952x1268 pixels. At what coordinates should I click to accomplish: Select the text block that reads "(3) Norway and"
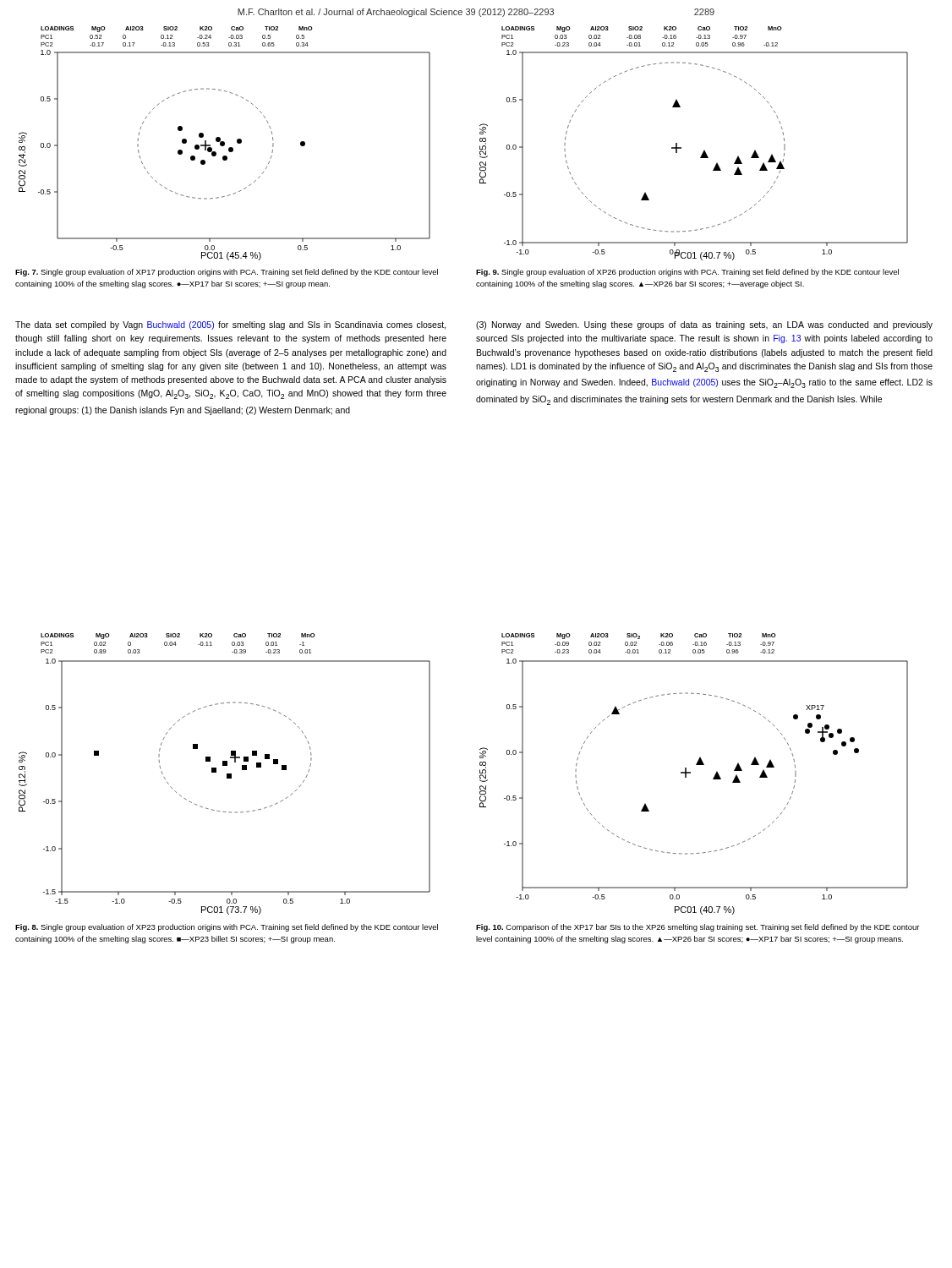[x=704, y=363]
